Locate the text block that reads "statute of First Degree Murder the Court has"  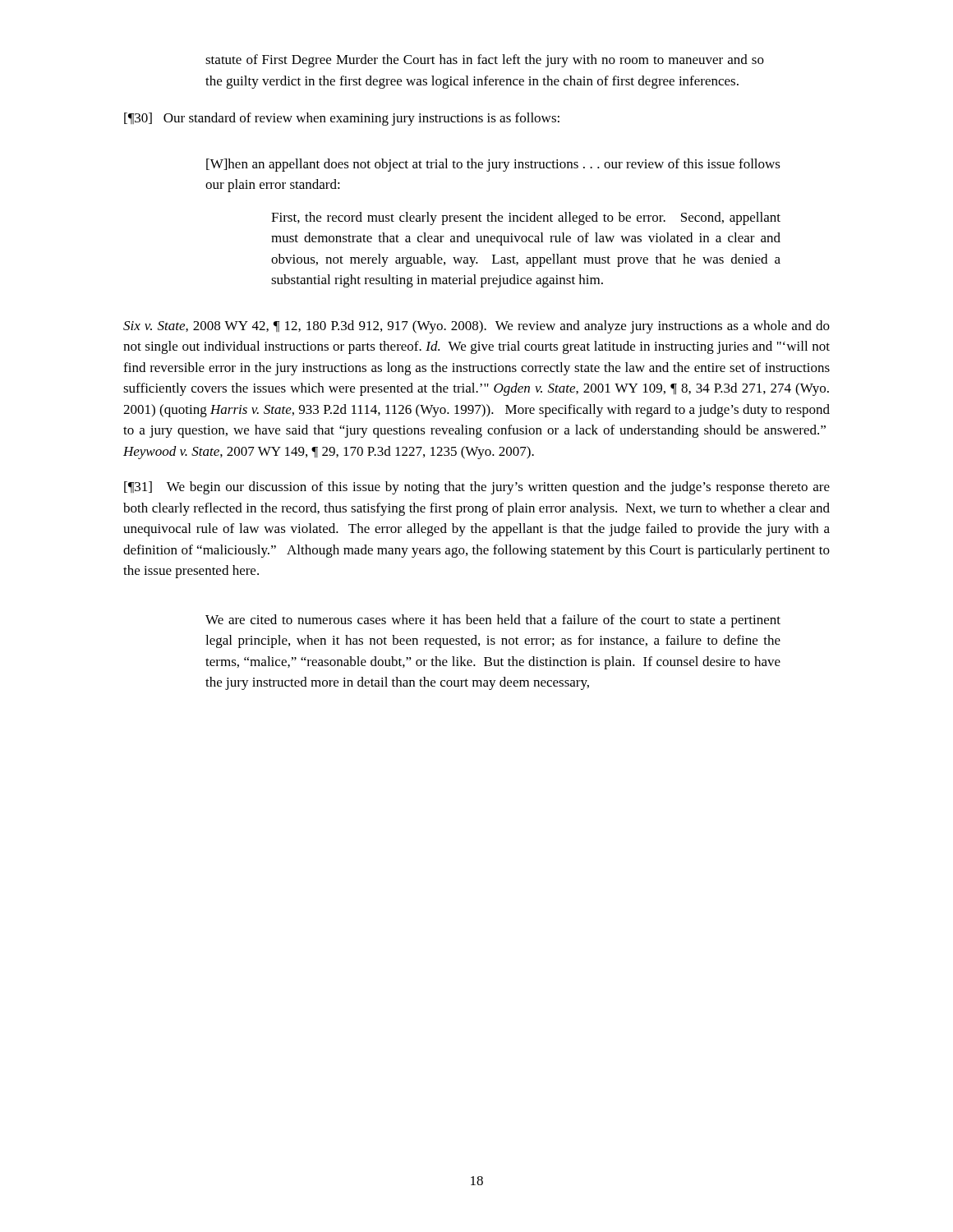click(x=485, y=70)
